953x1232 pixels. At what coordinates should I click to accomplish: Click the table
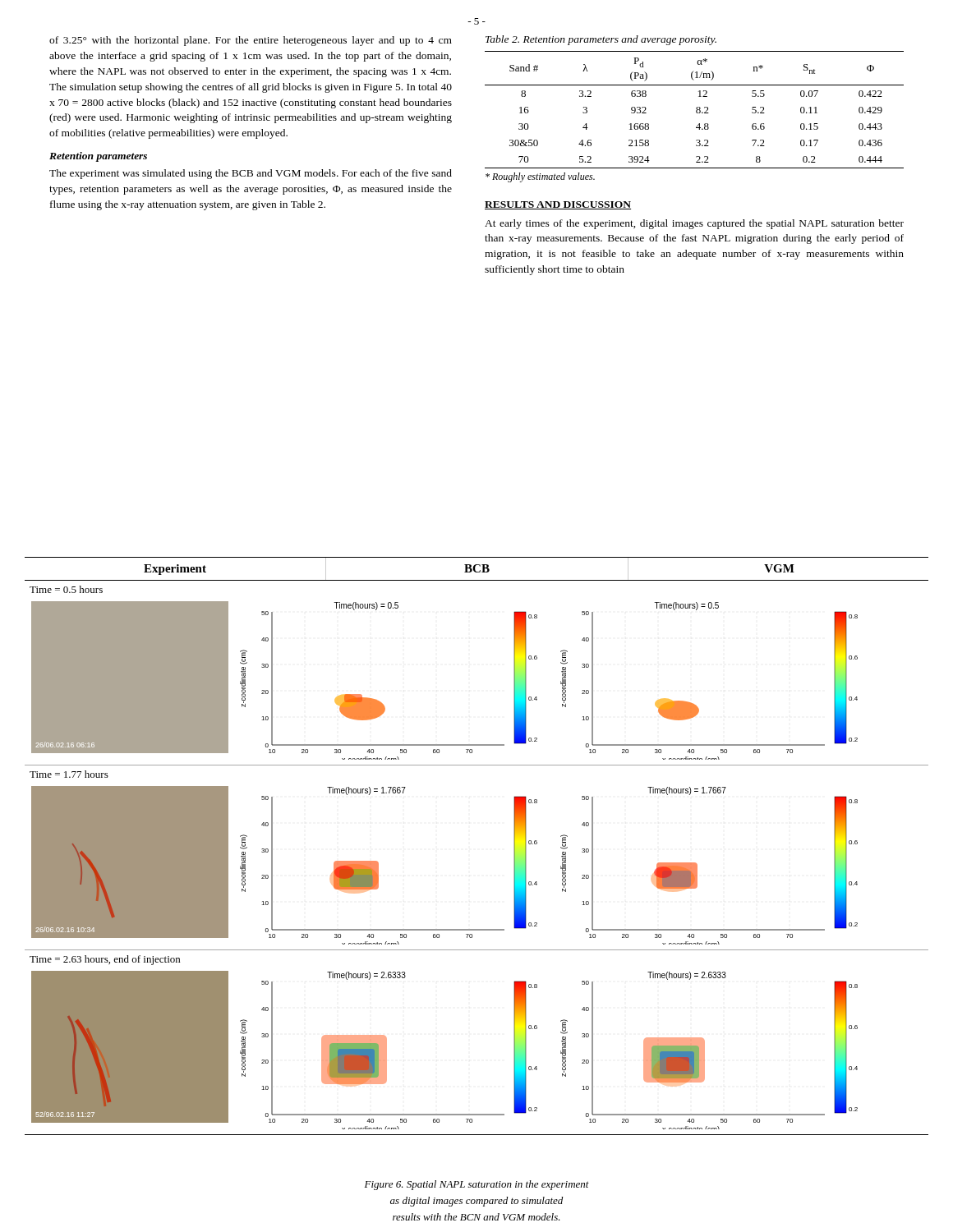point(694,117)
